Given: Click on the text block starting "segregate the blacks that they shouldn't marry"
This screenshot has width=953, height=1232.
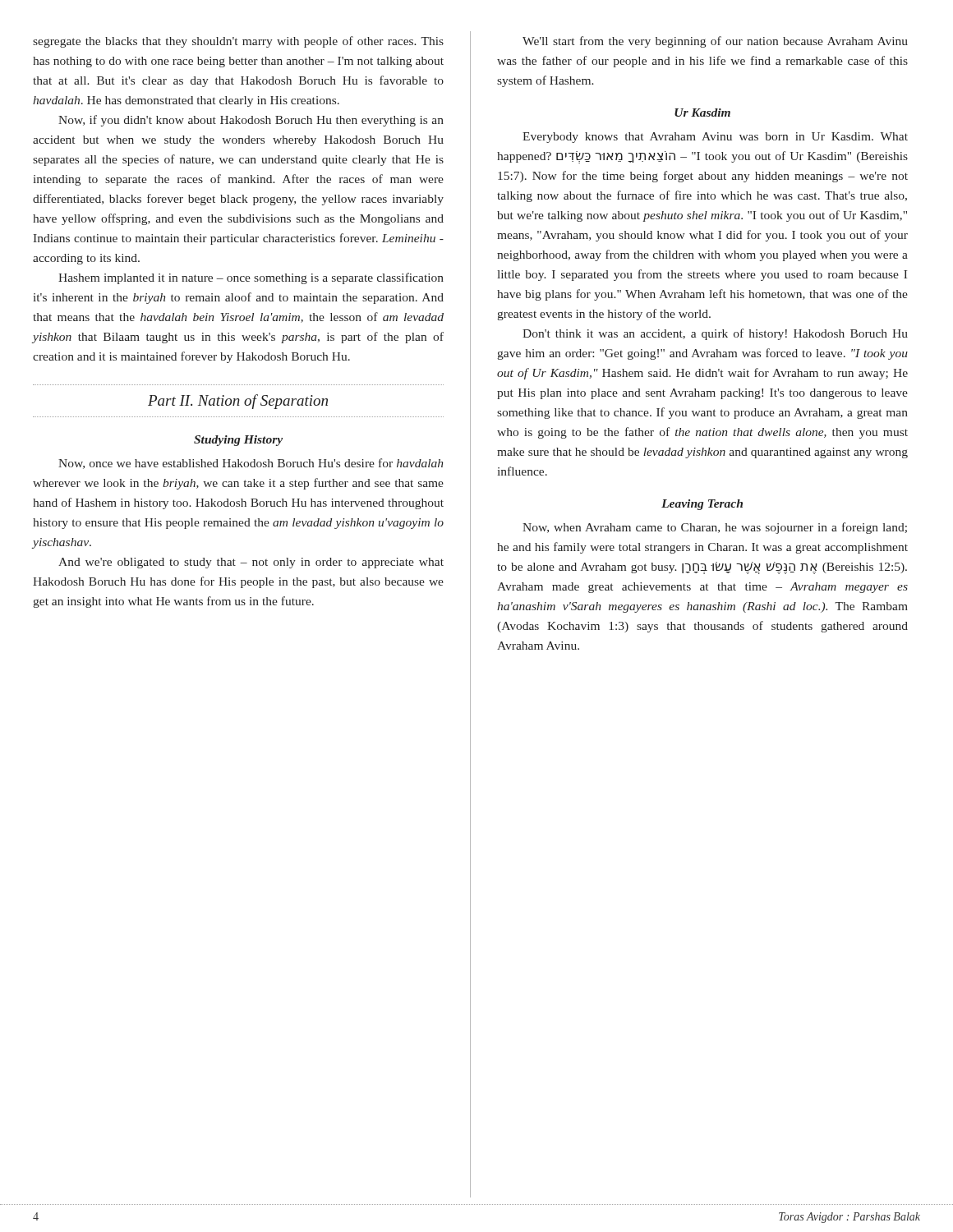Looking at the screenshot, I should pos(238,71).
